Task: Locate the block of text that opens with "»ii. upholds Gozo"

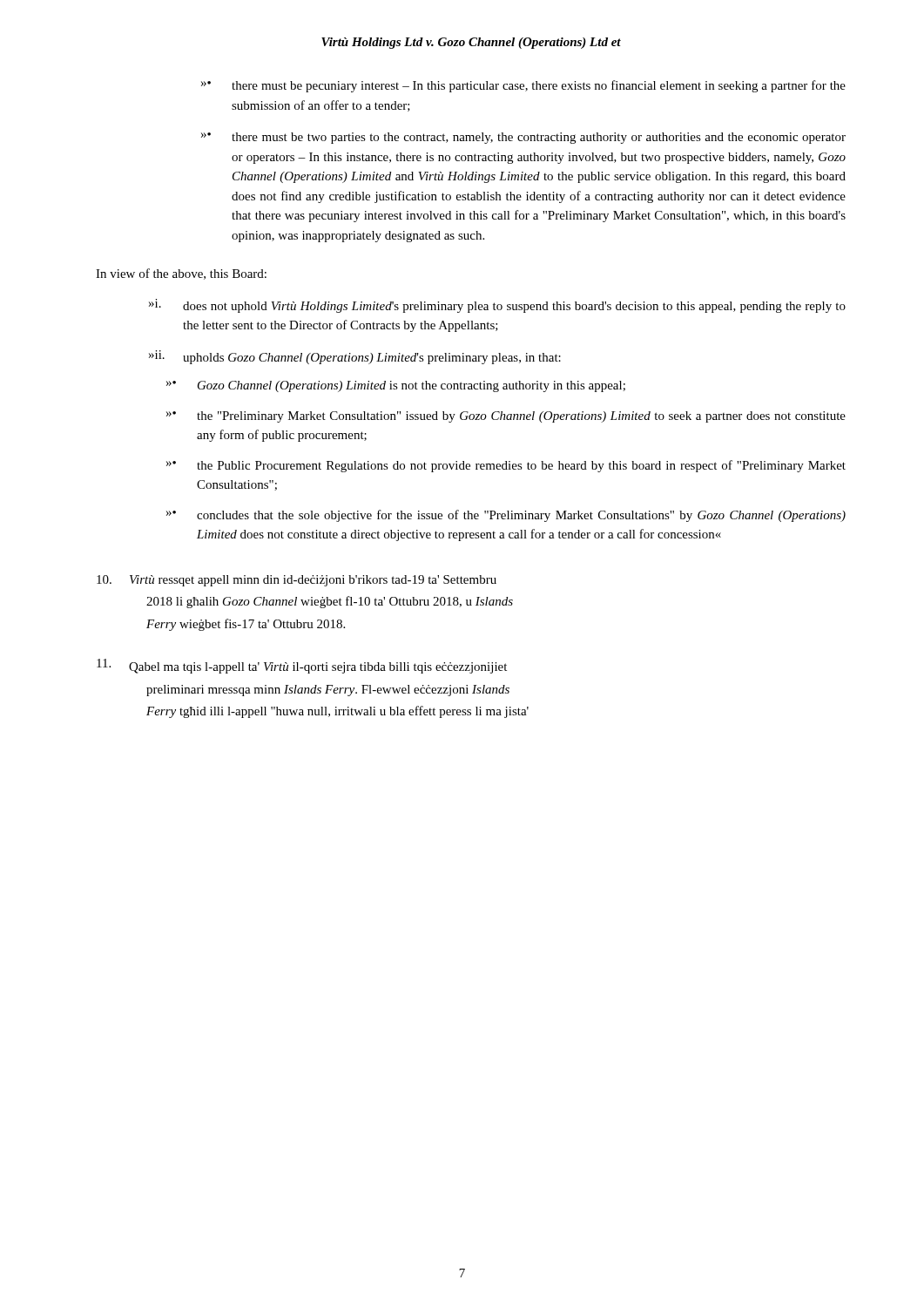Action: click(497, 357)
